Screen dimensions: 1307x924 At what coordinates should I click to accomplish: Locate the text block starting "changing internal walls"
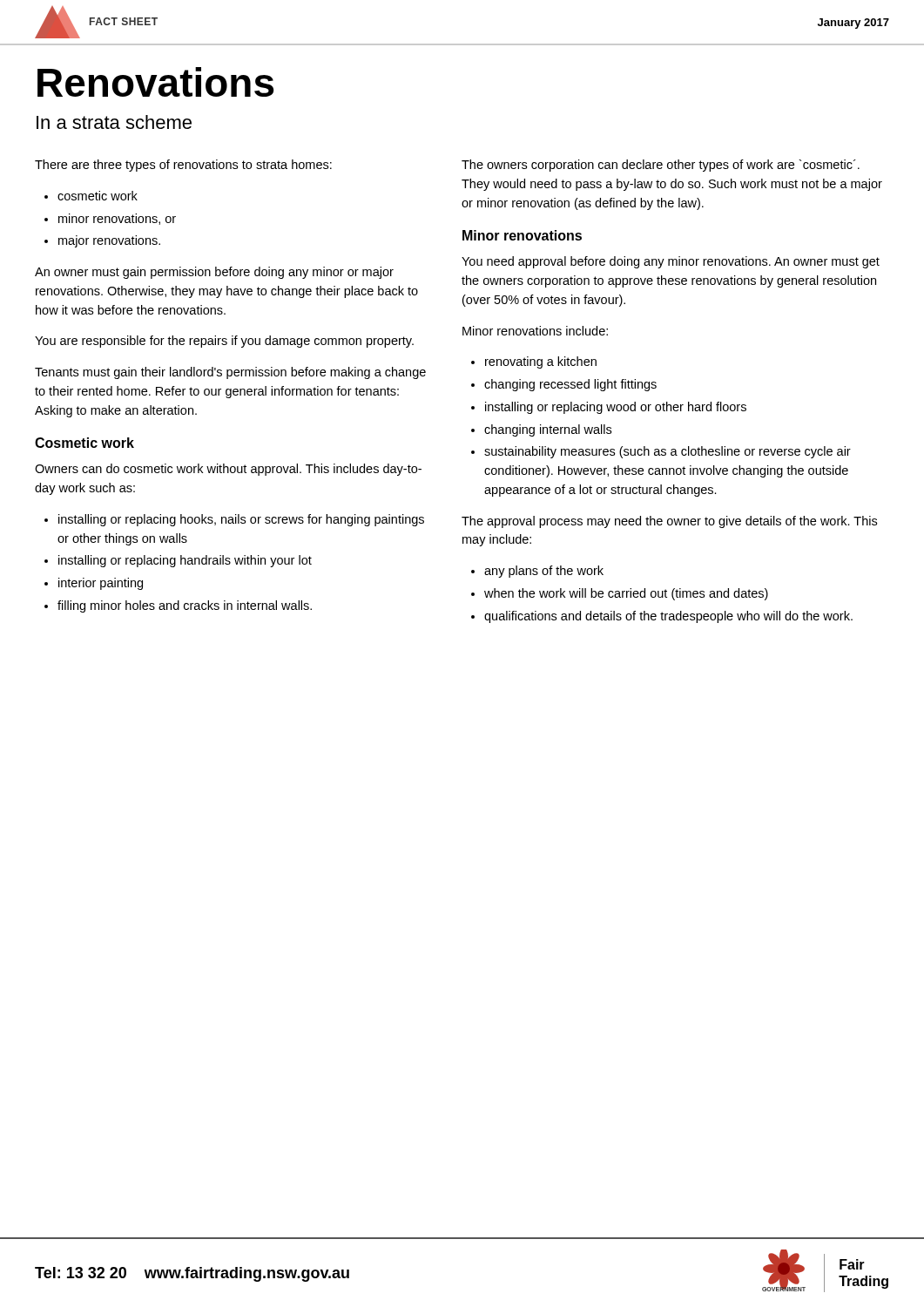[548, 429]
